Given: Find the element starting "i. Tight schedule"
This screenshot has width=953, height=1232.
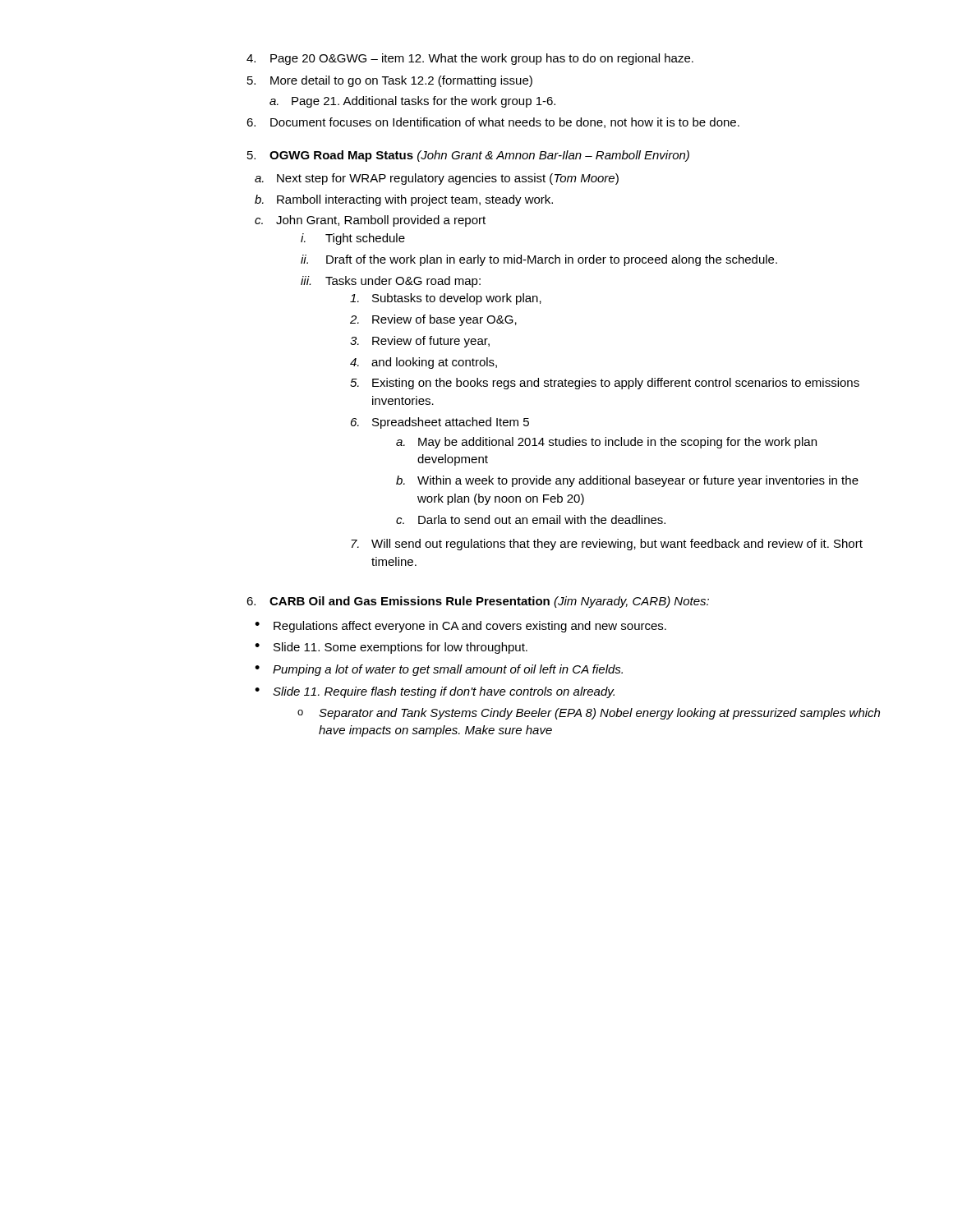Looking at the screenshot, I should tap(353, 239).
